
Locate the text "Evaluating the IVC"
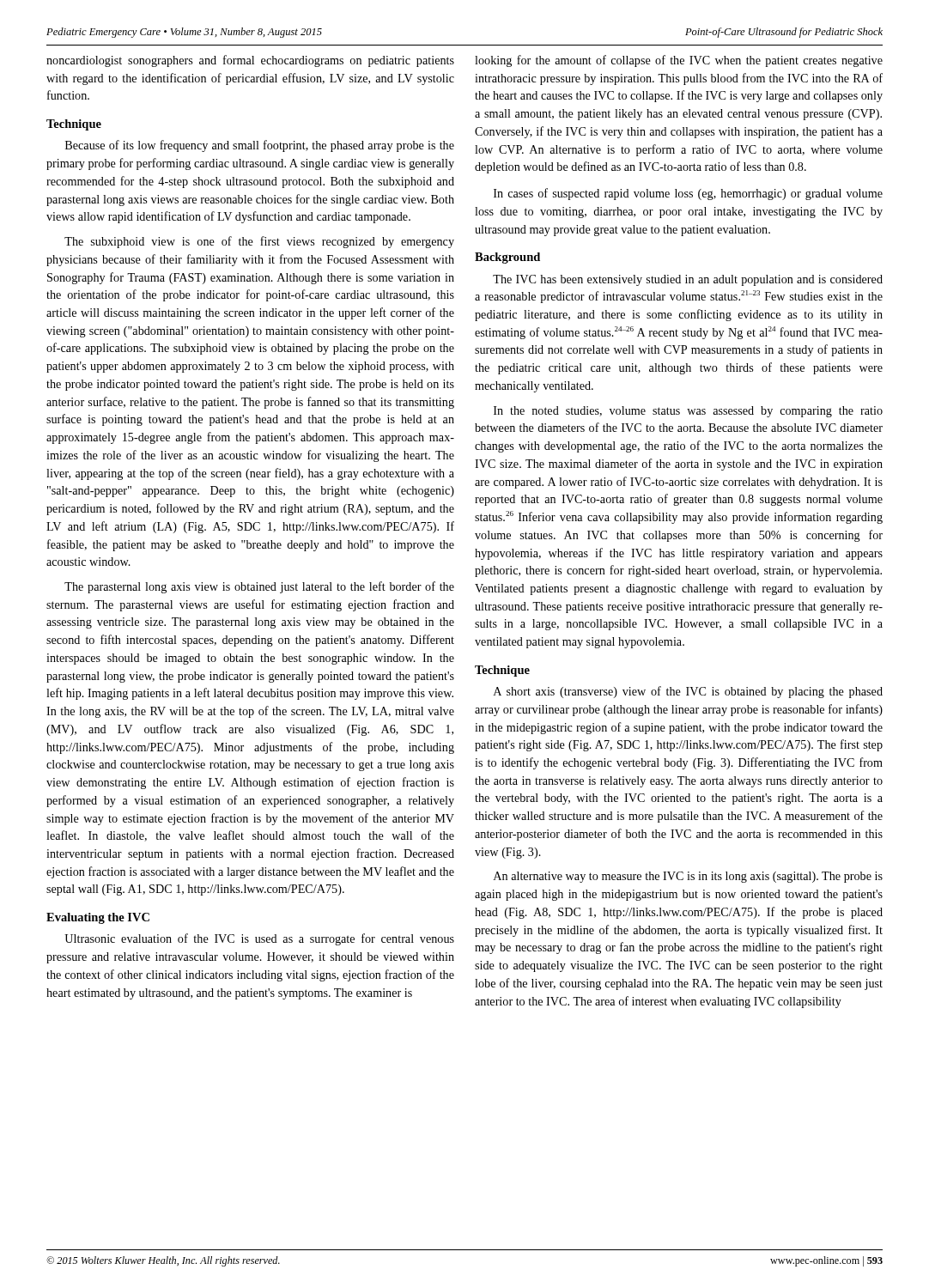pos(98,917)
